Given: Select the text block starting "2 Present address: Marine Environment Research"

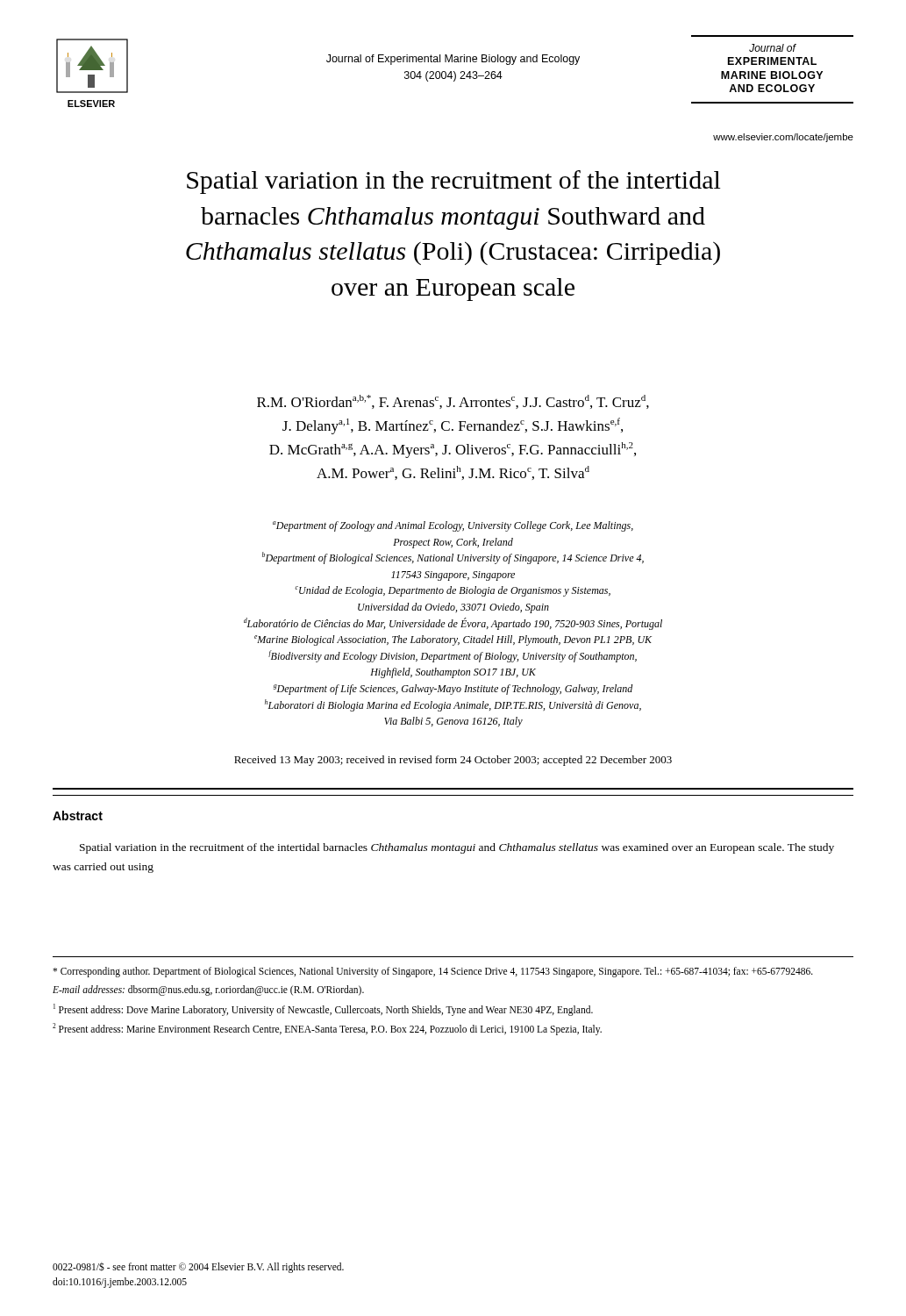Looking at the screenshot, I should 327,1028.
